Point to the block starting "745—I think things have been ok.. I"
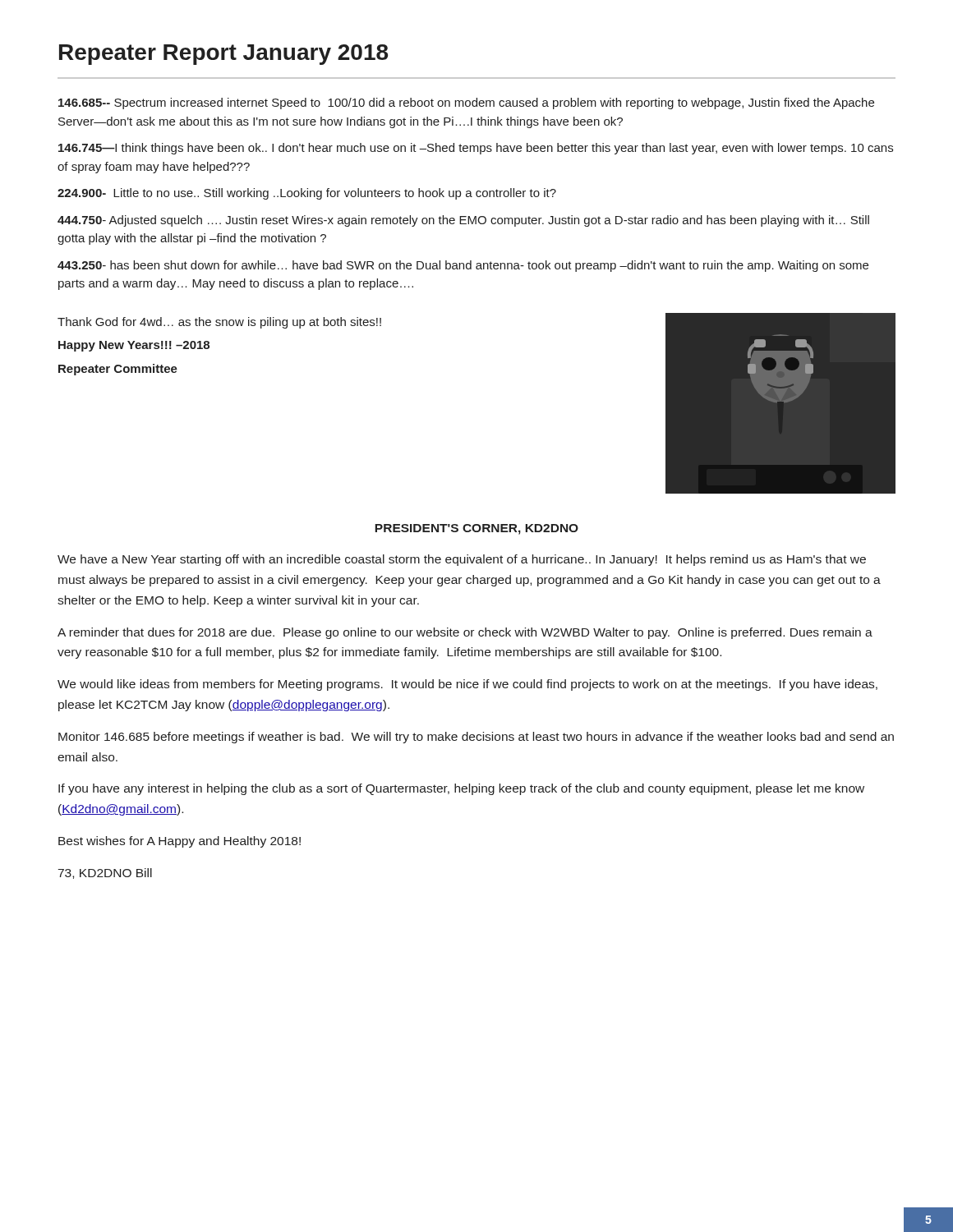The image size is (953, 1232). [476, 157]
